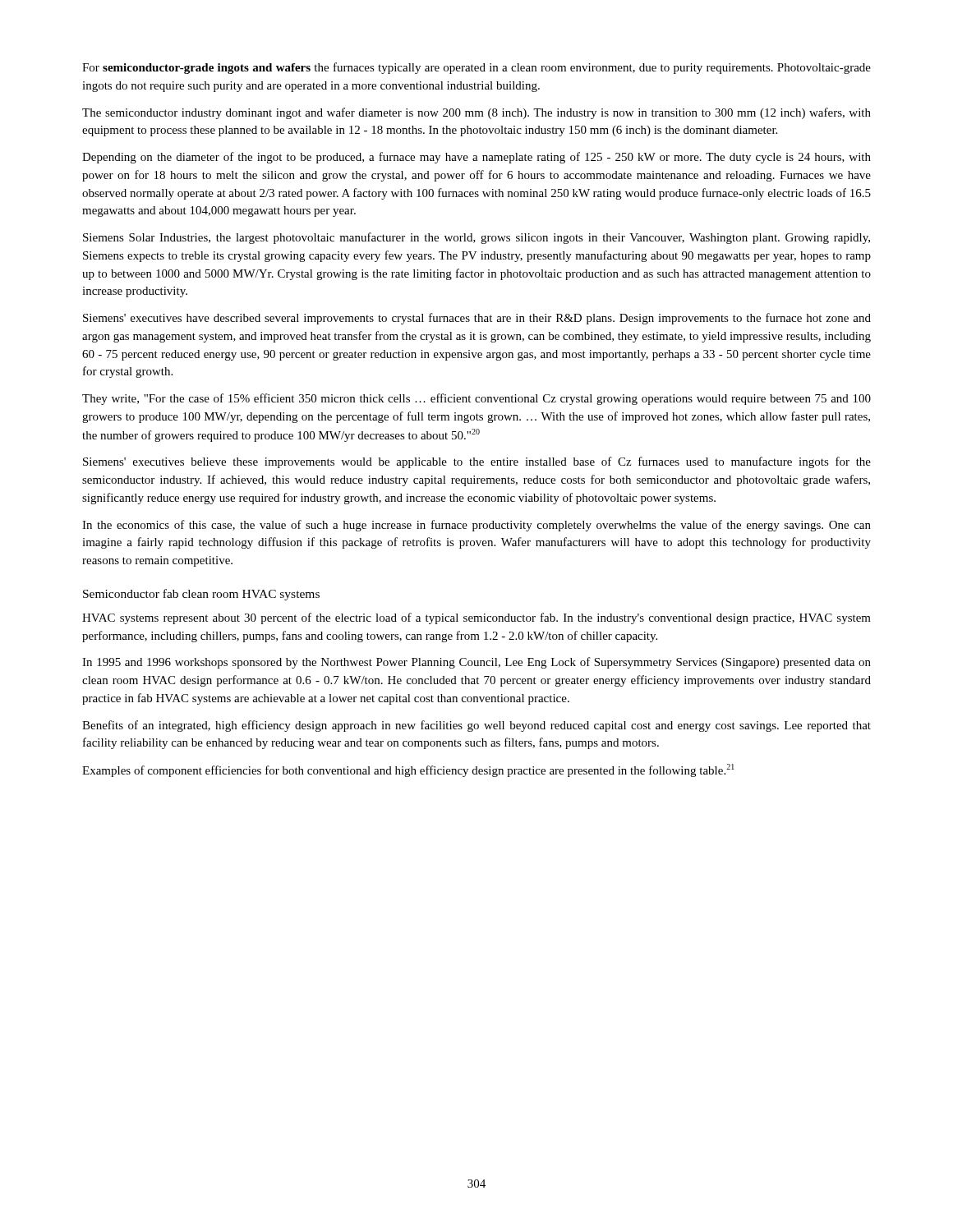Point to the block beginning "Siemens Solar Industries, the largest"
The height and width of the screenshot is (1232, 953).
pyautogui.click(x=476, y=265)
